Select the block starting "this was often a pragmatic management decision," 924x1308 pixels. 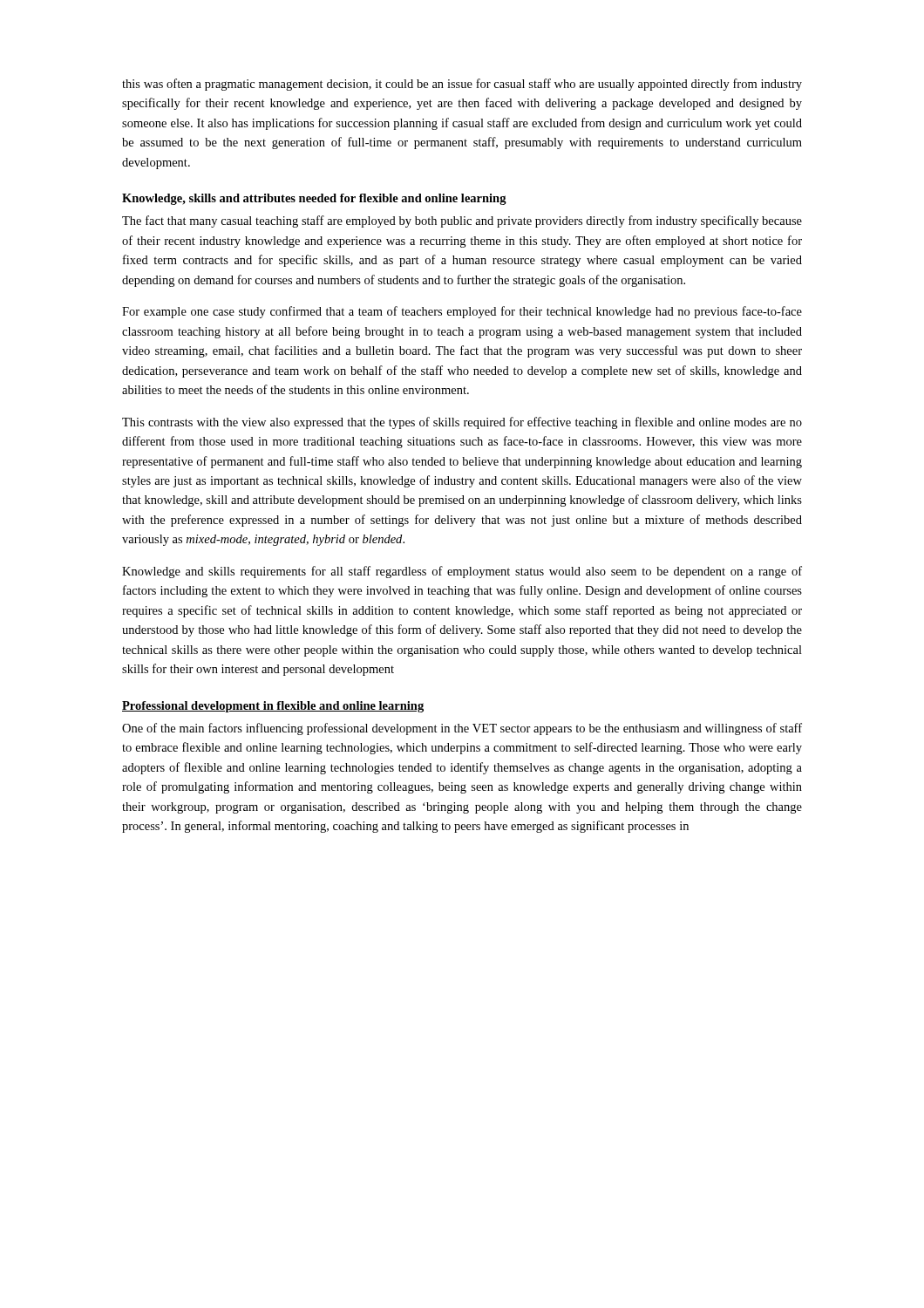point(462,123)
